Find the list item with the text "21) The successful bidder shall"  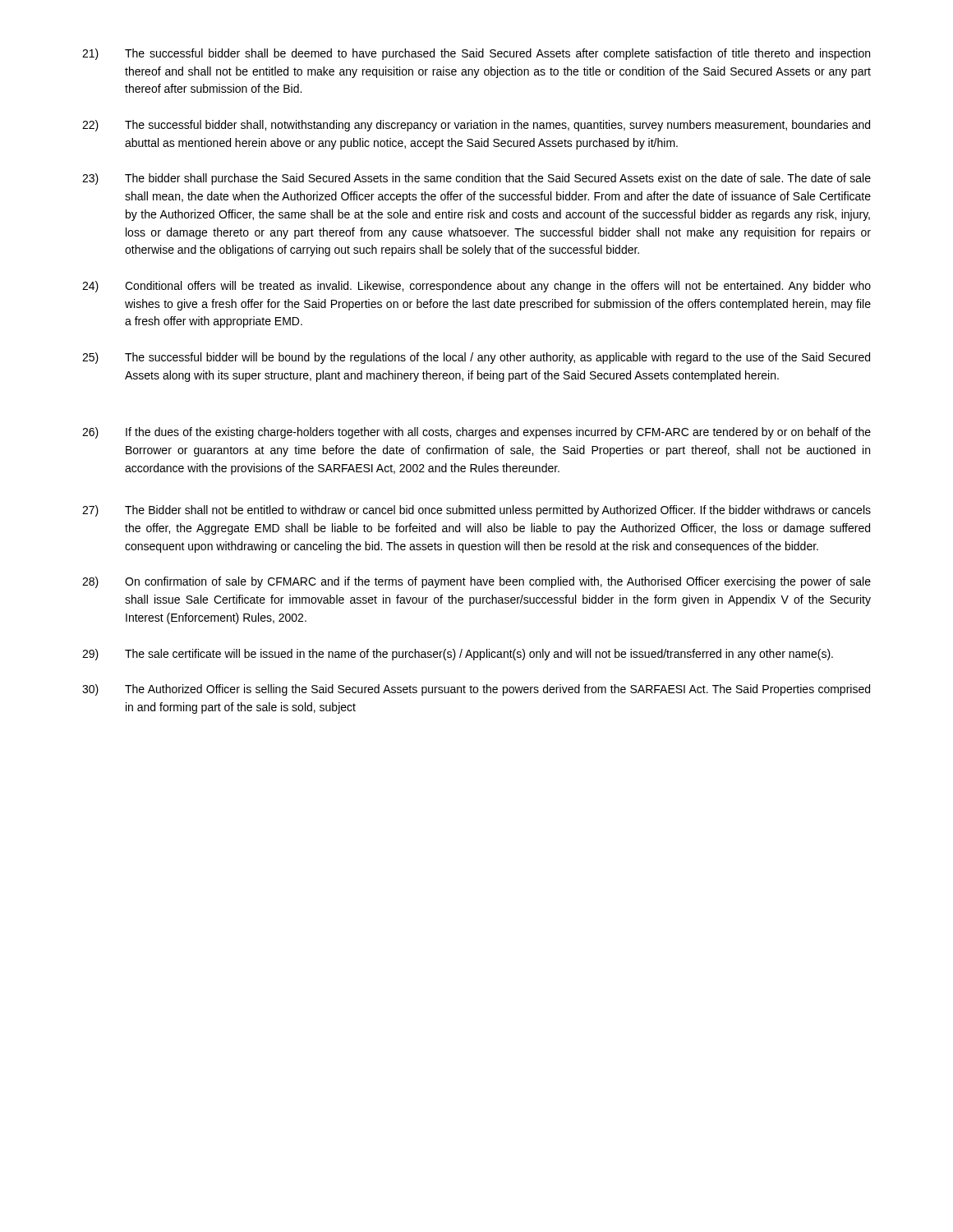tap(476, 72)
